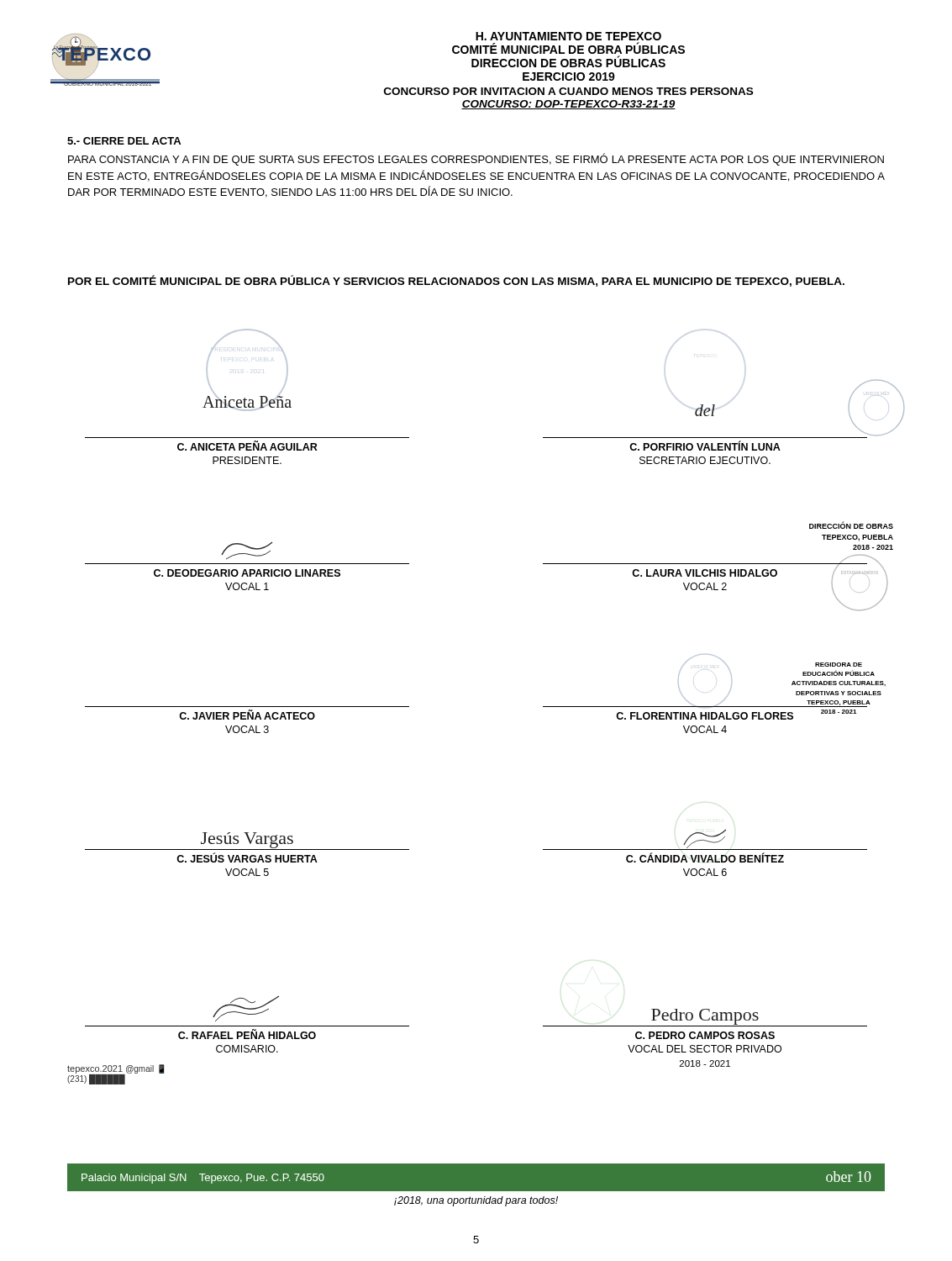952x1261 pixels.
Task: Point to "VOCAL 3"
Action: (x=247, y=730)
